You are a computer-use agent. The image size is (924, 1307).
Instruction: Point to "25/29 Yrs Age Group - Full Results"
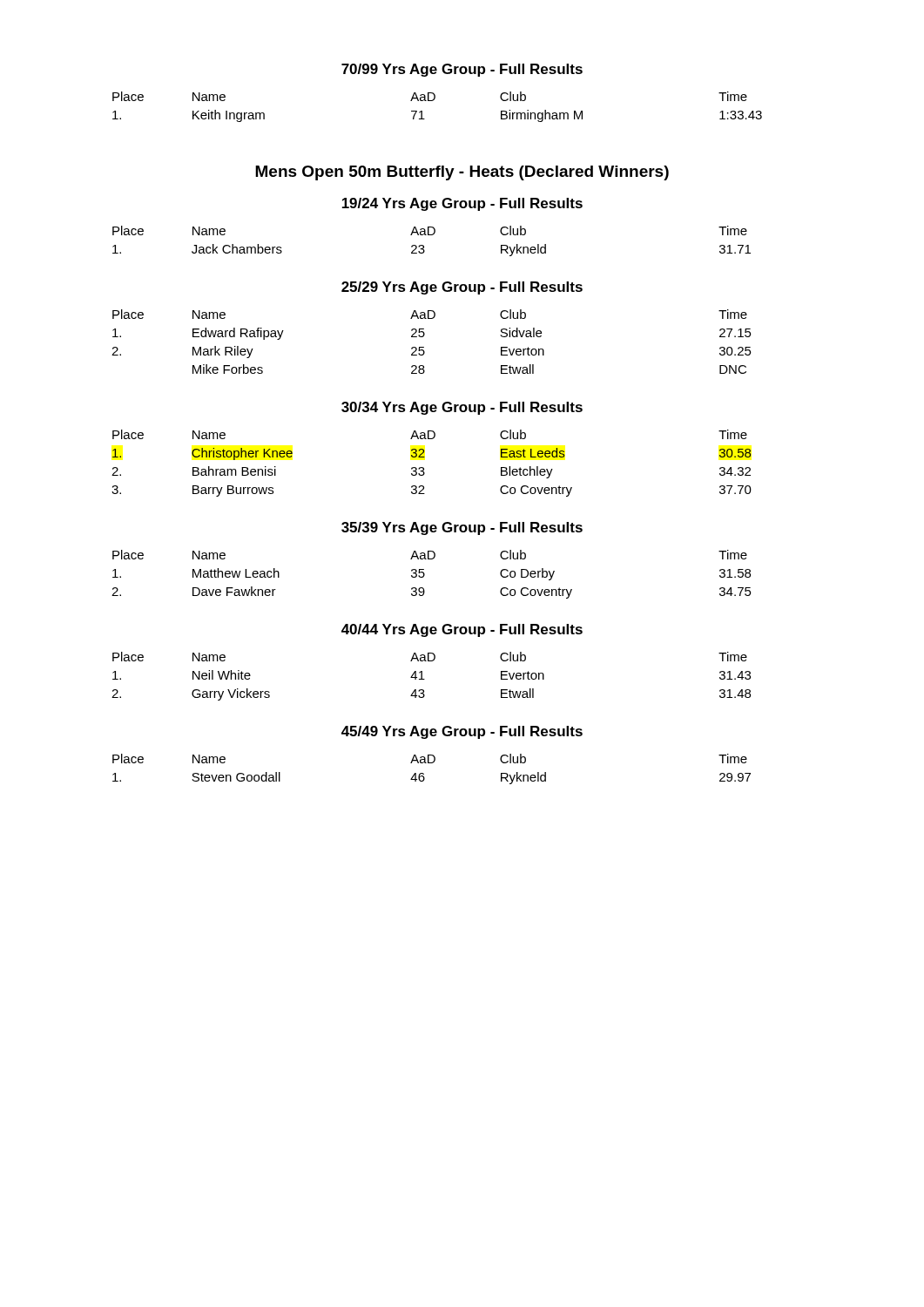point(462,287)
